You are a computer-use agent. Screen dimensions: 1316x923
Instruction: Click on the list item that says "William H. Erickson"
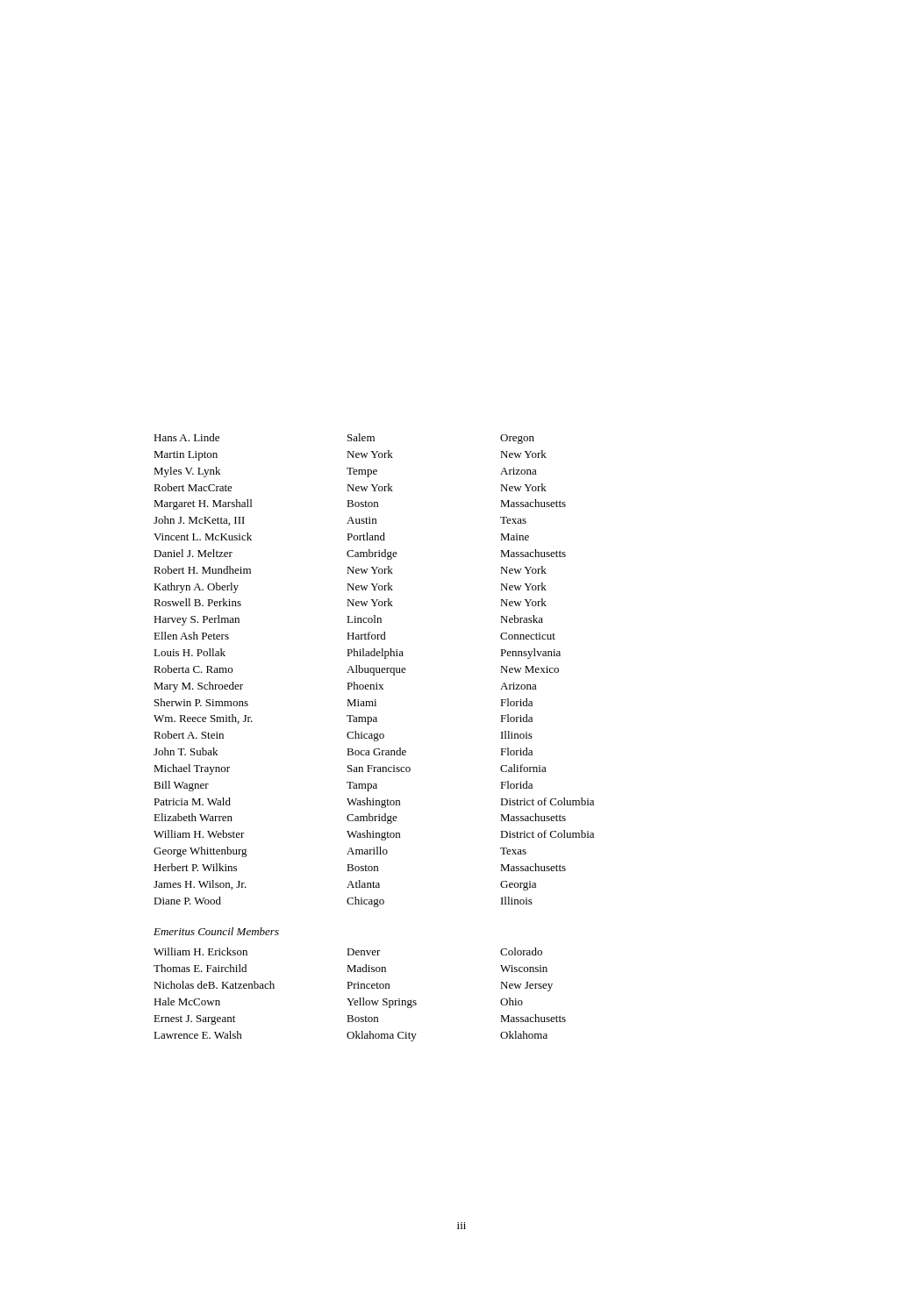coord(348,951)
